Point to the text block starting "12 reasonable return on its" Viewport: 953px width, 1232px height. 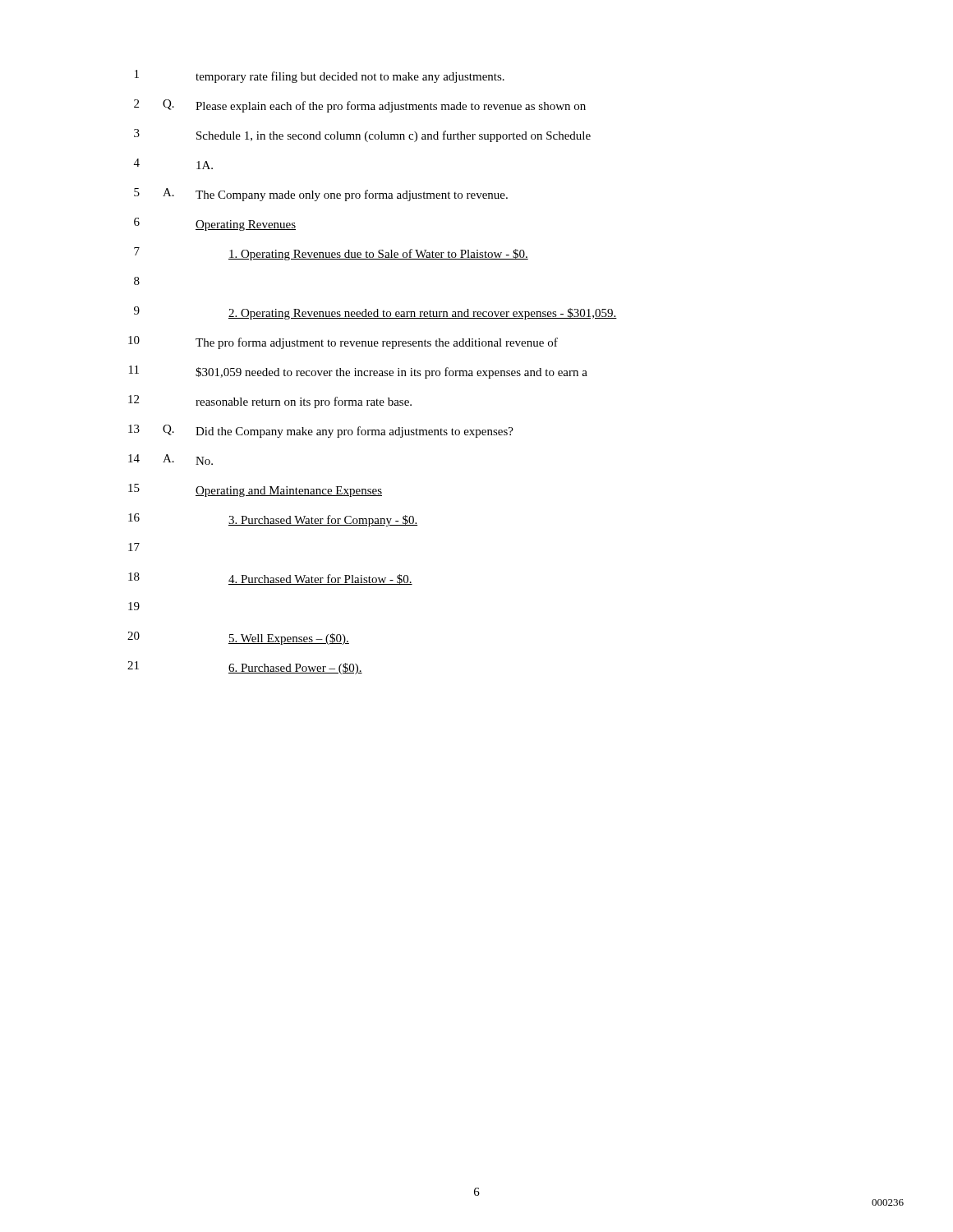click(270, 402)
